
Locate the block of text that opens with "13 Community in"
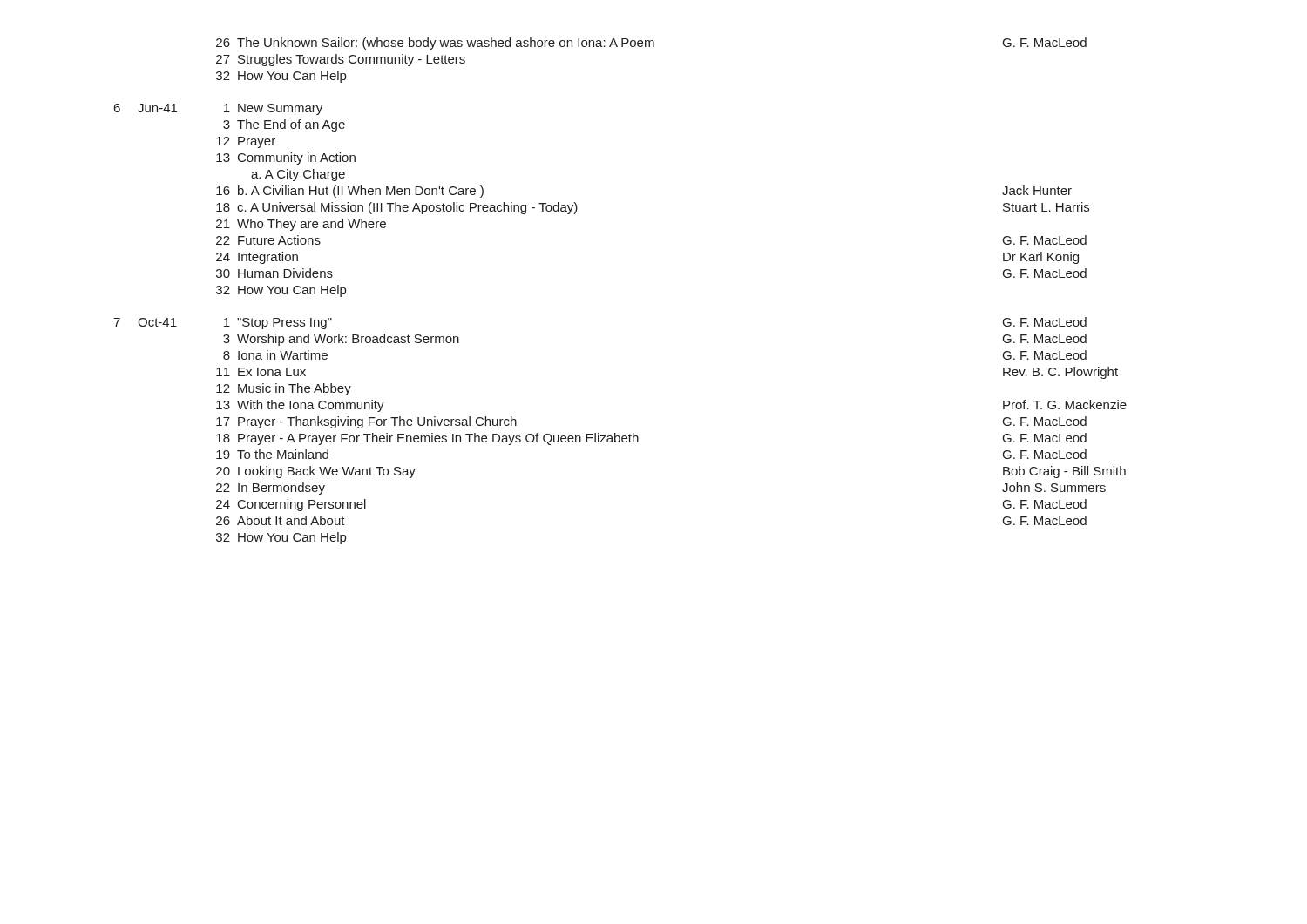click(x=286, y=158)
